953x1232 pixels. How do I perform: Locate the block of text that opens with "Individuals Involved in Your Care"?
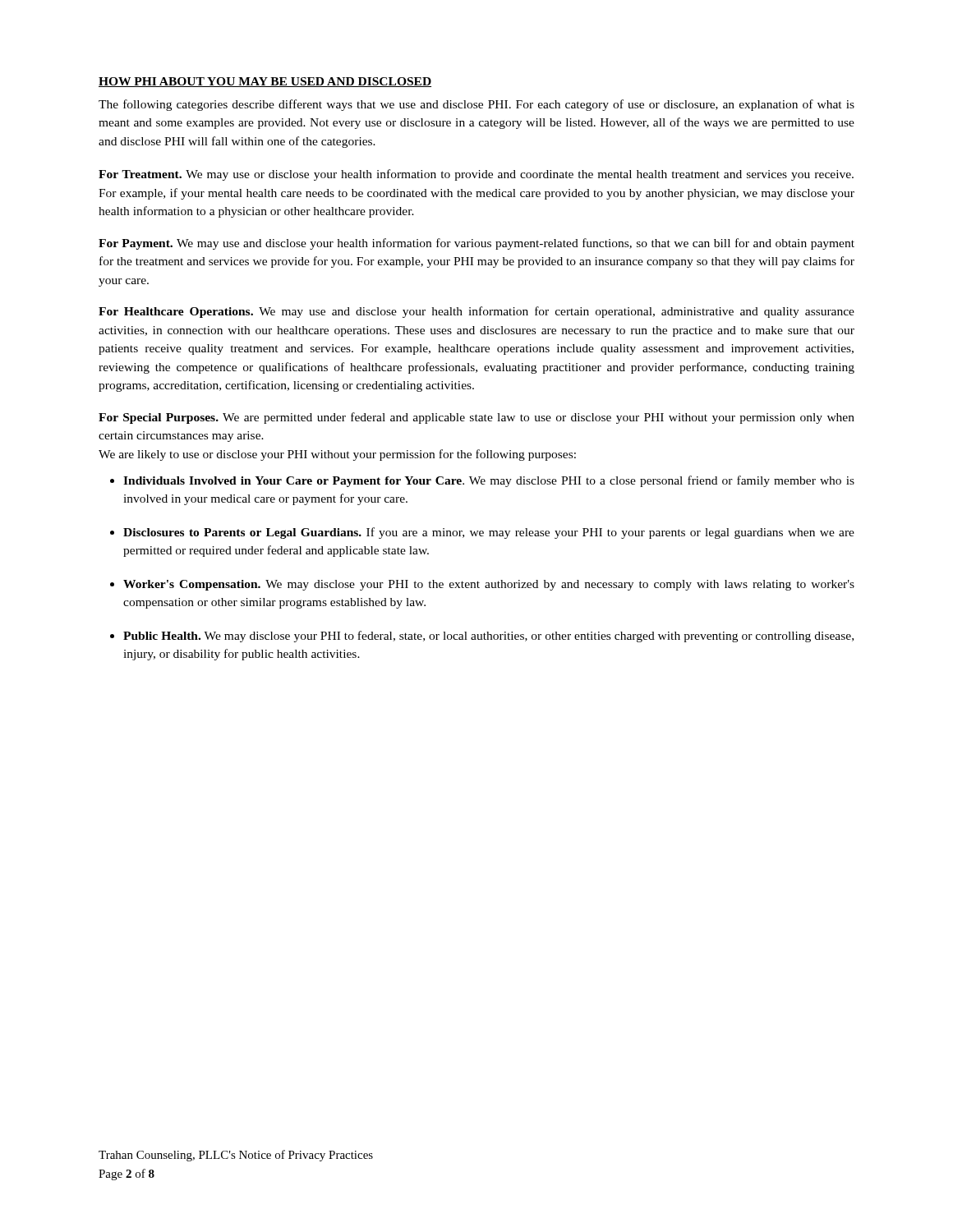coord(489,489)
